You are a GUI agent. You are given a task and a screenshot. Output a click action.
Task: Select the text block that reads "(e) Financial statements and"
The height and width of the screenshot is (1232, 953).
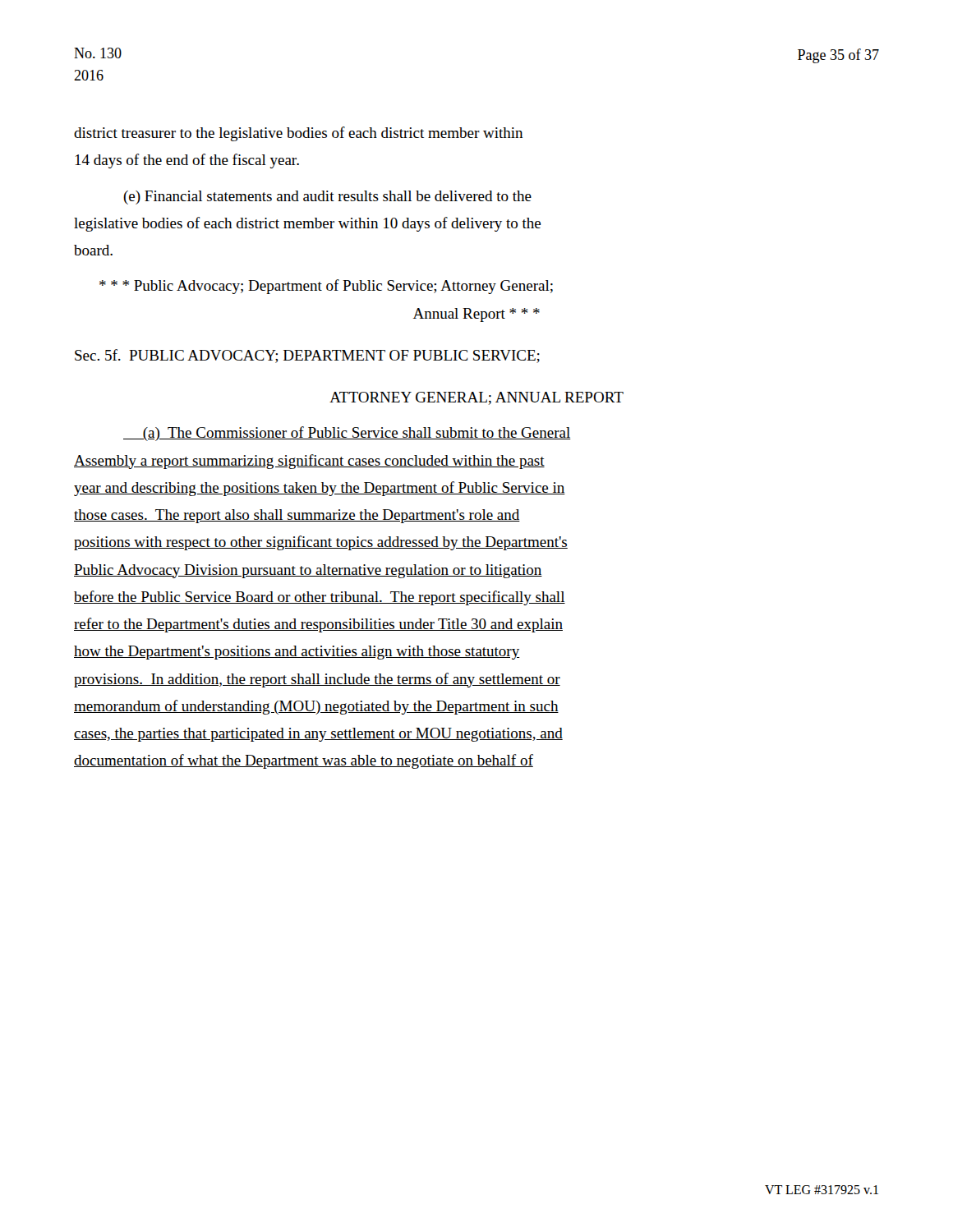(476, 223)
